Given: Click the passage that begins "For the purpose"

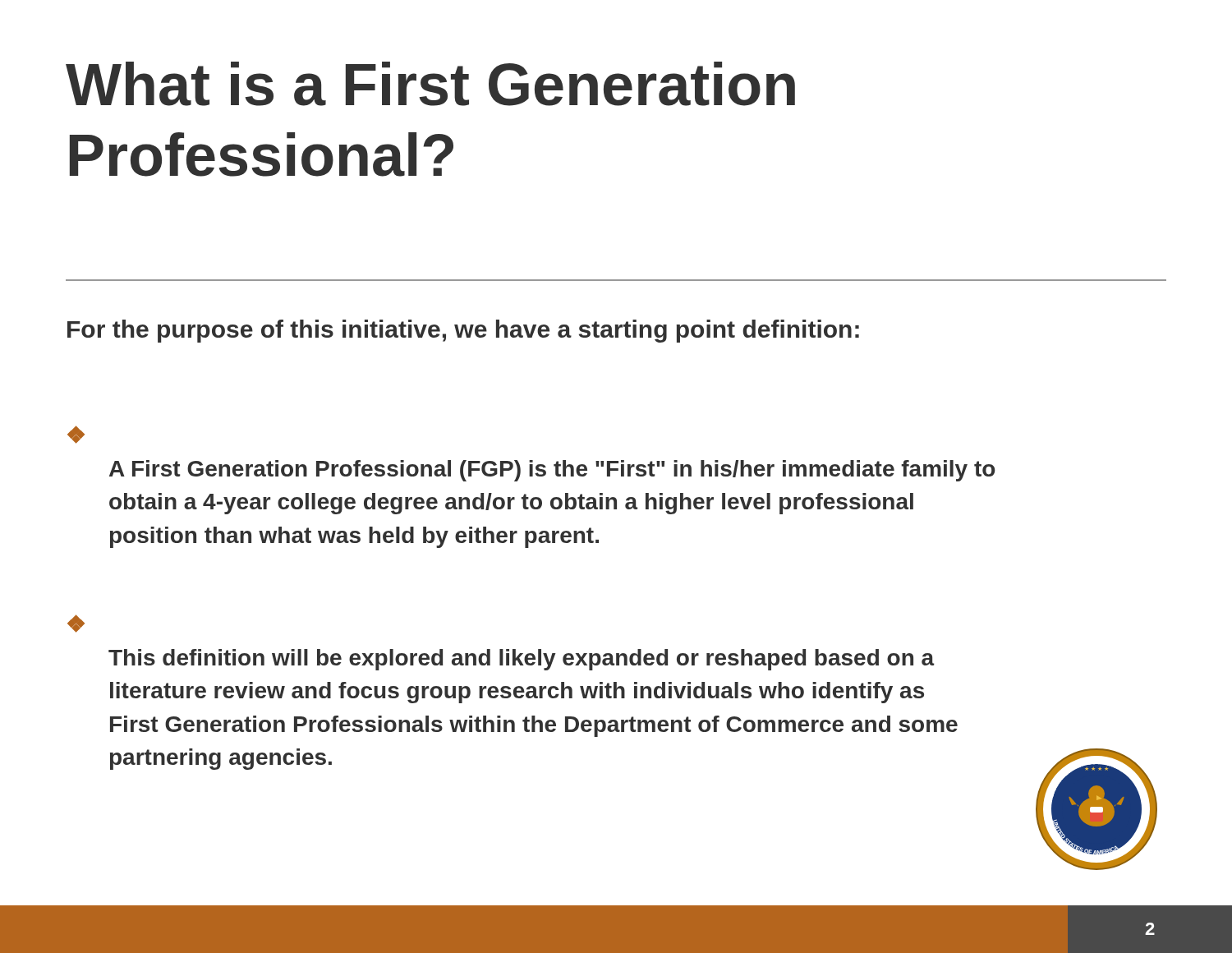Looking at the screenshot, I should [x=463, y=329].
